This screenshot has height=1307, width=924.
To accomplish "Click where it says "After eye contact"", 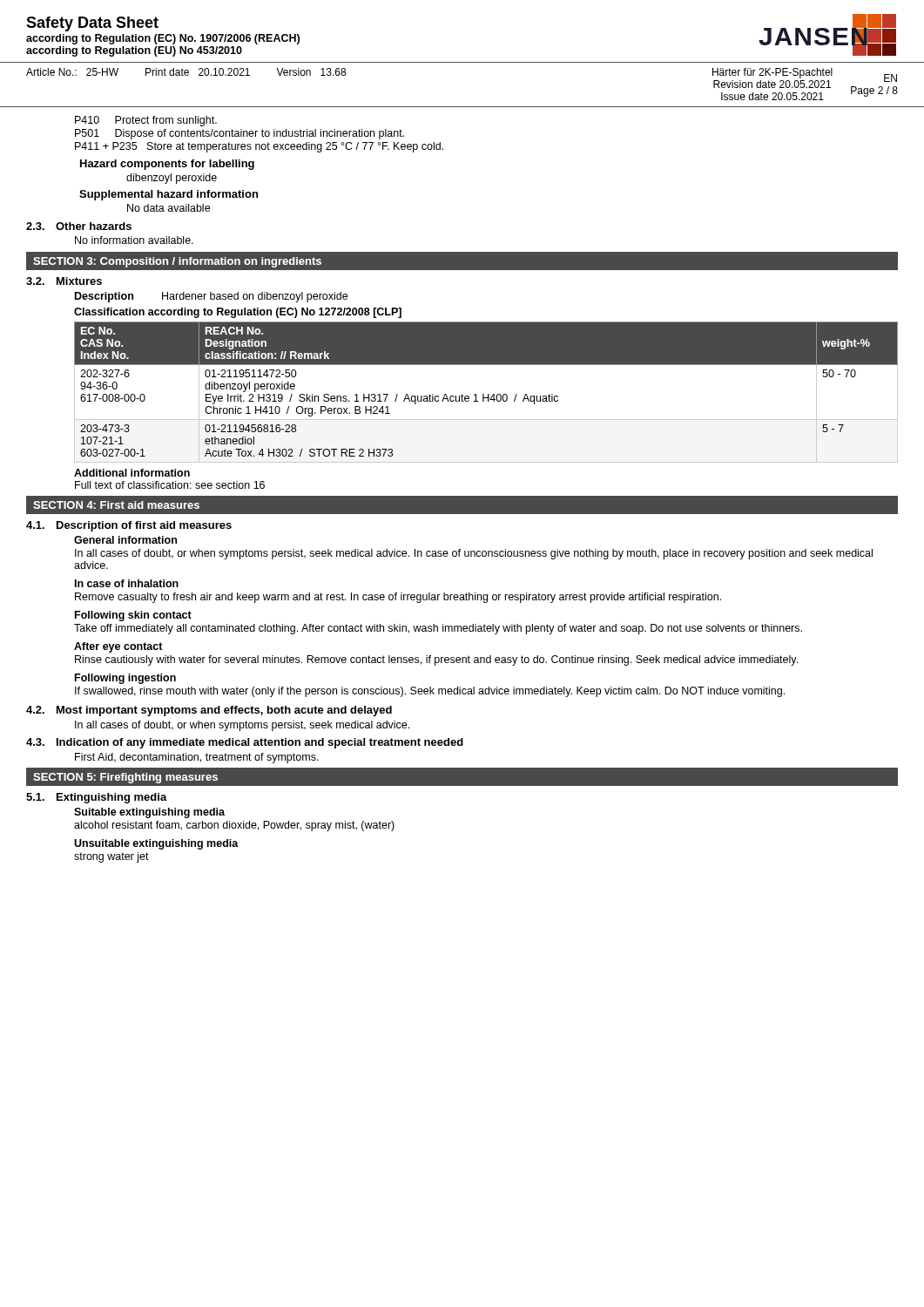I will tap(118, 647).
